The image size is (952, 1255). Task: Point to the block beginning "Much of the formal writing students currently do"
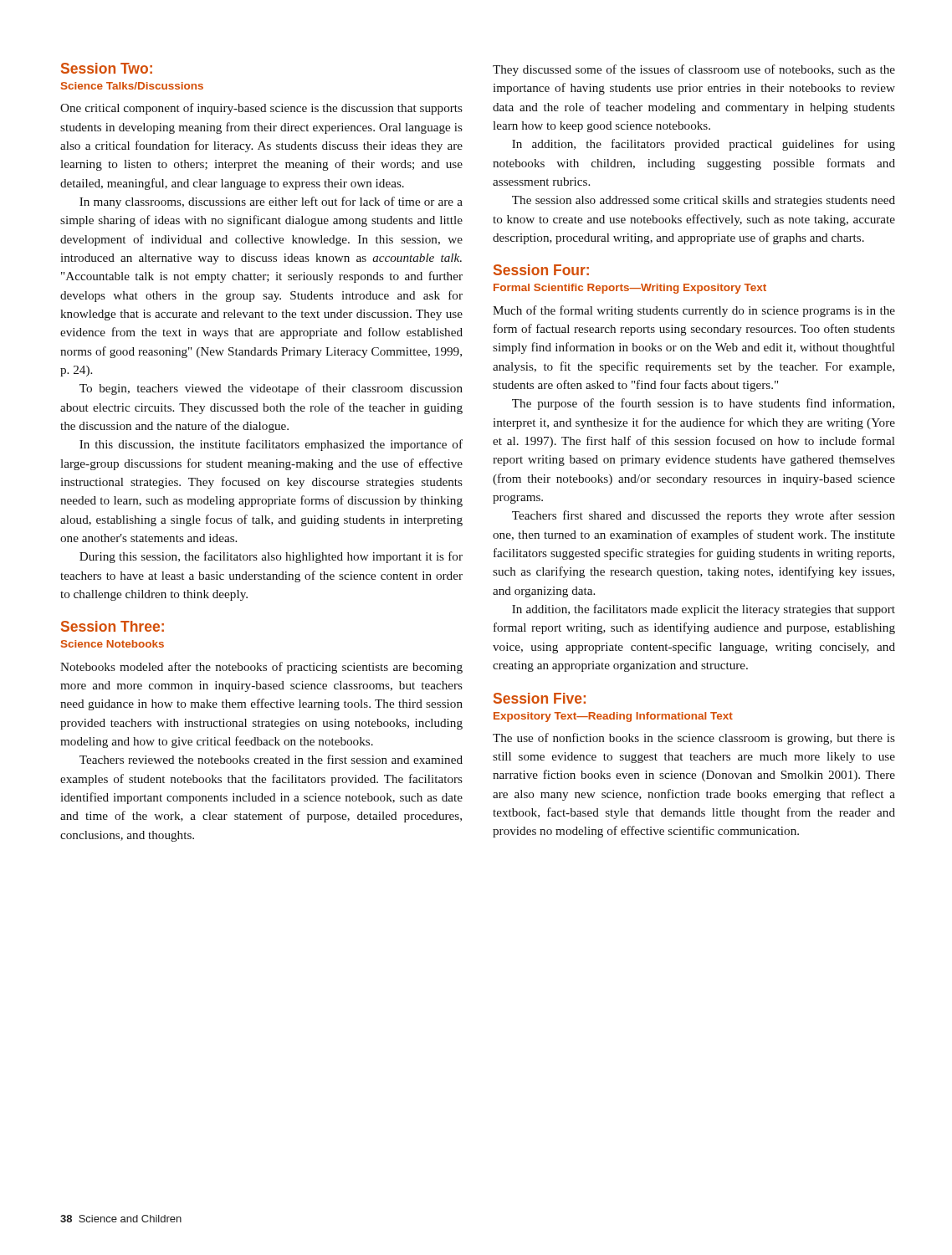point(694,488)
